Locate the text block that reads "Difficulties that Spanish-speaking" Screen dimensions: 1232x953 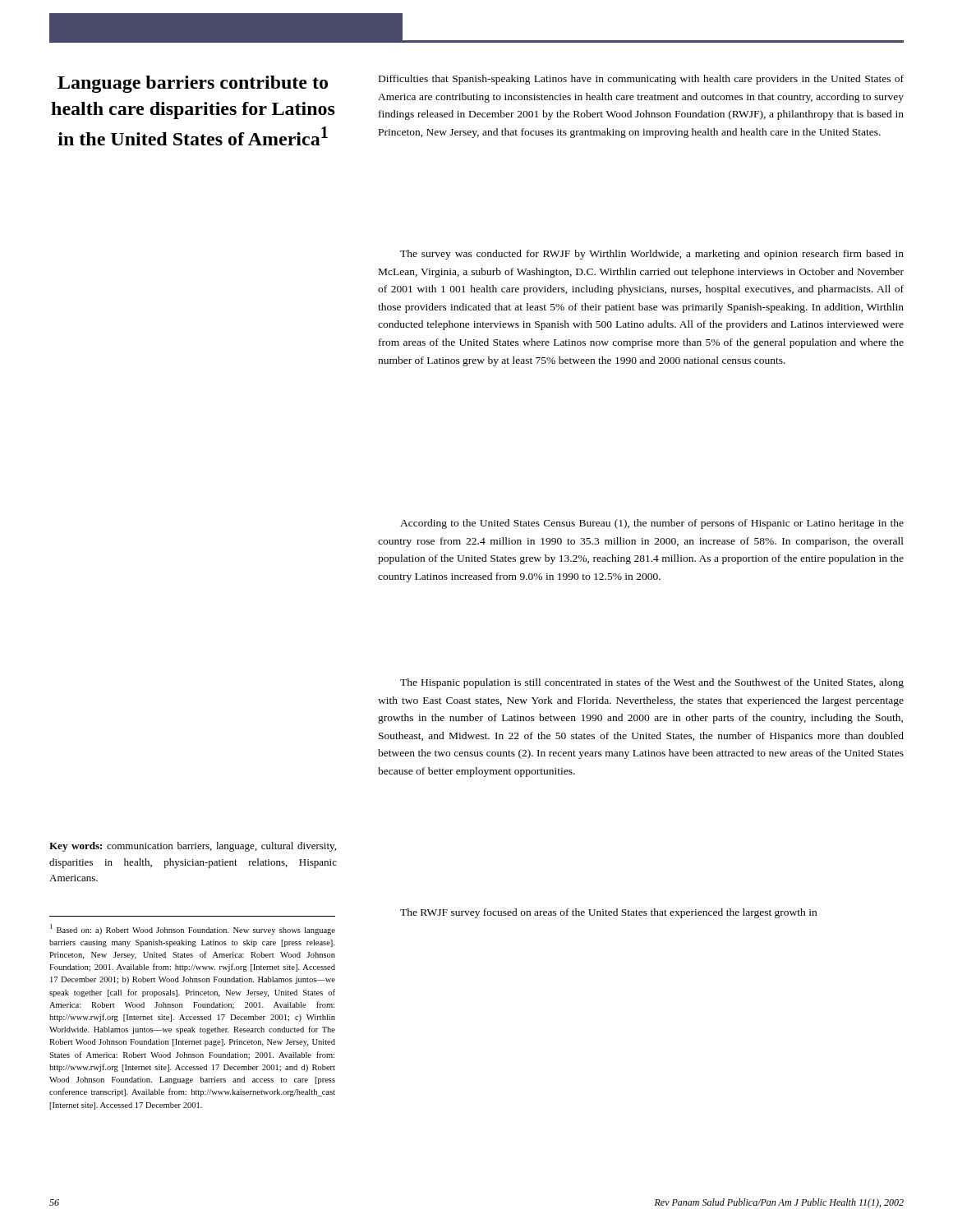(641, 105)
